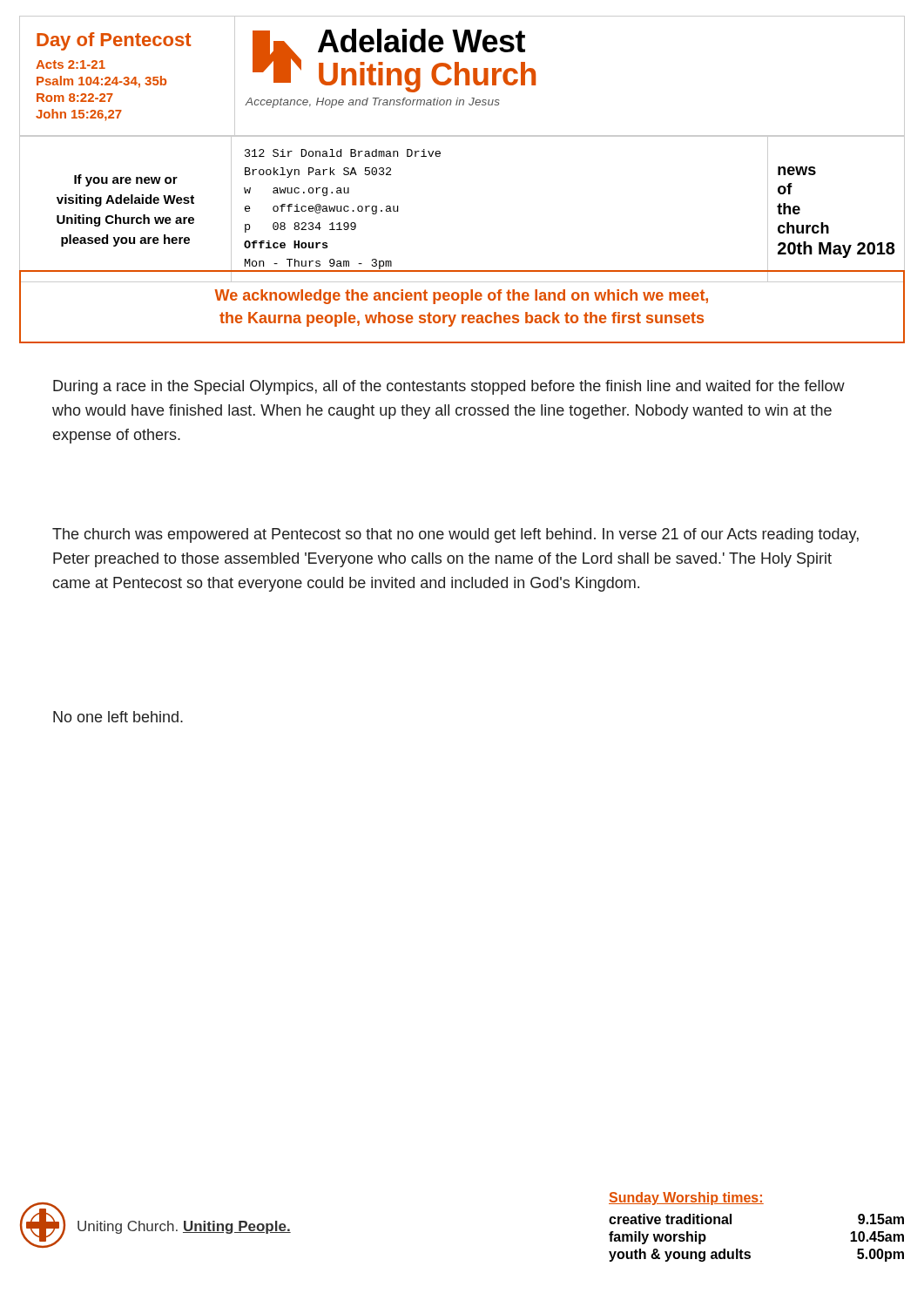Select the block starting "Uniting Church. Uniting People."
The width and height of the screenshot is (924, 1307).
click(x=184, y=1226)
